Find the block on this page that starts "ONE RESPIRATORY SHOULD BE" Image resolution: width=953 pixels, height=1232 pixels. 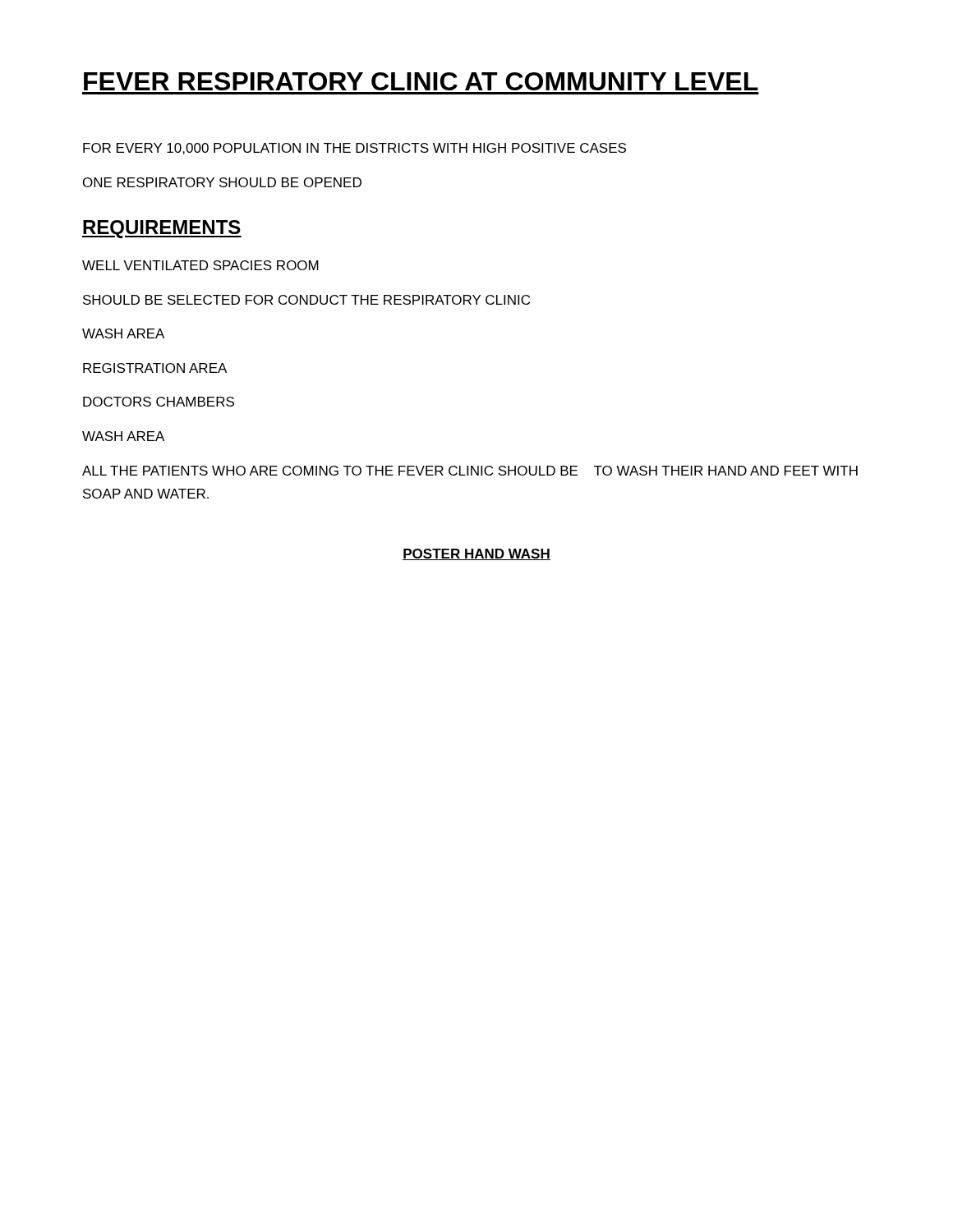pos(222,183)
